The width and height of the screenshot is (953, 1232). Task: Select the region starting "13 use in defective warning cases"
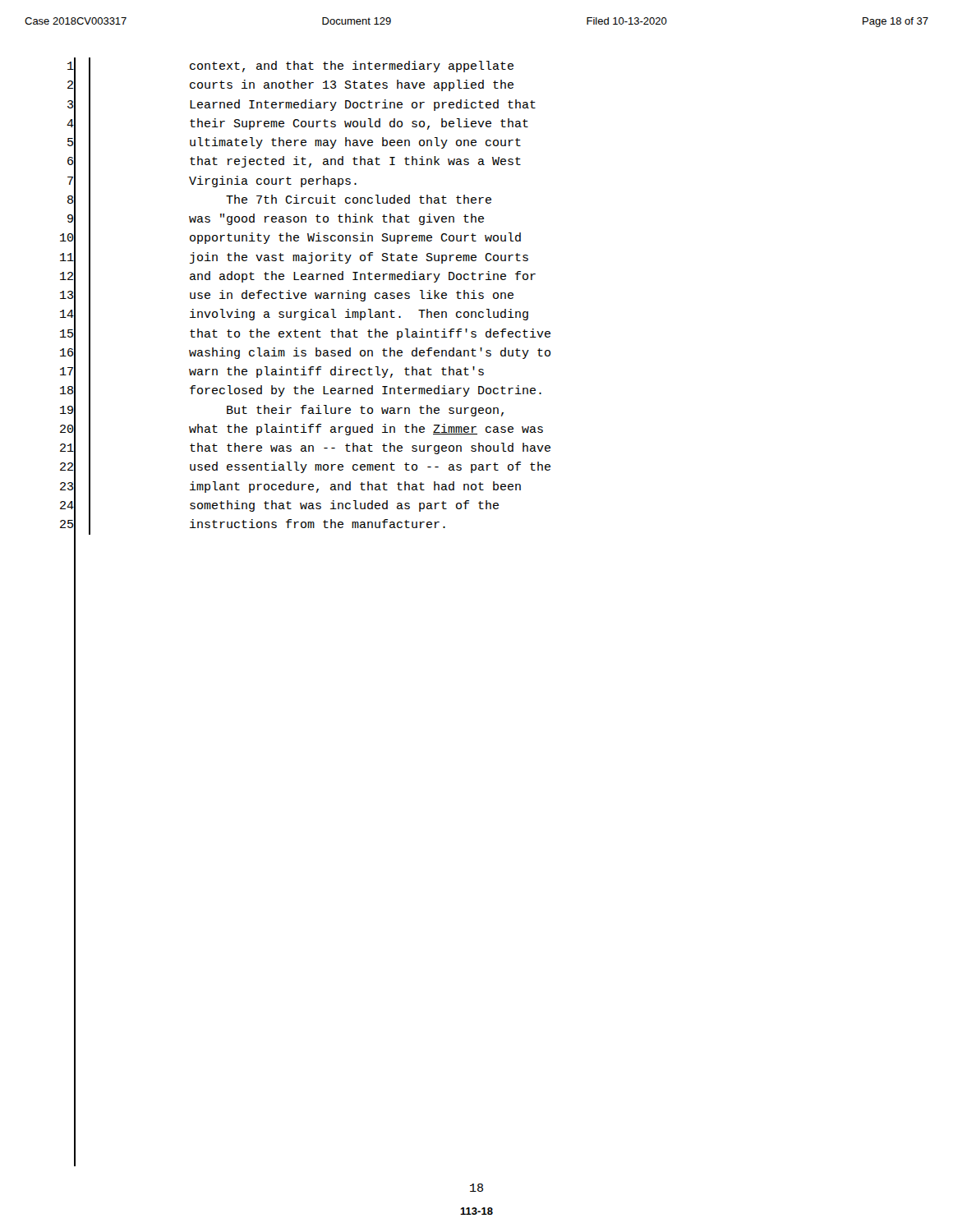click(x=476, y=296)
